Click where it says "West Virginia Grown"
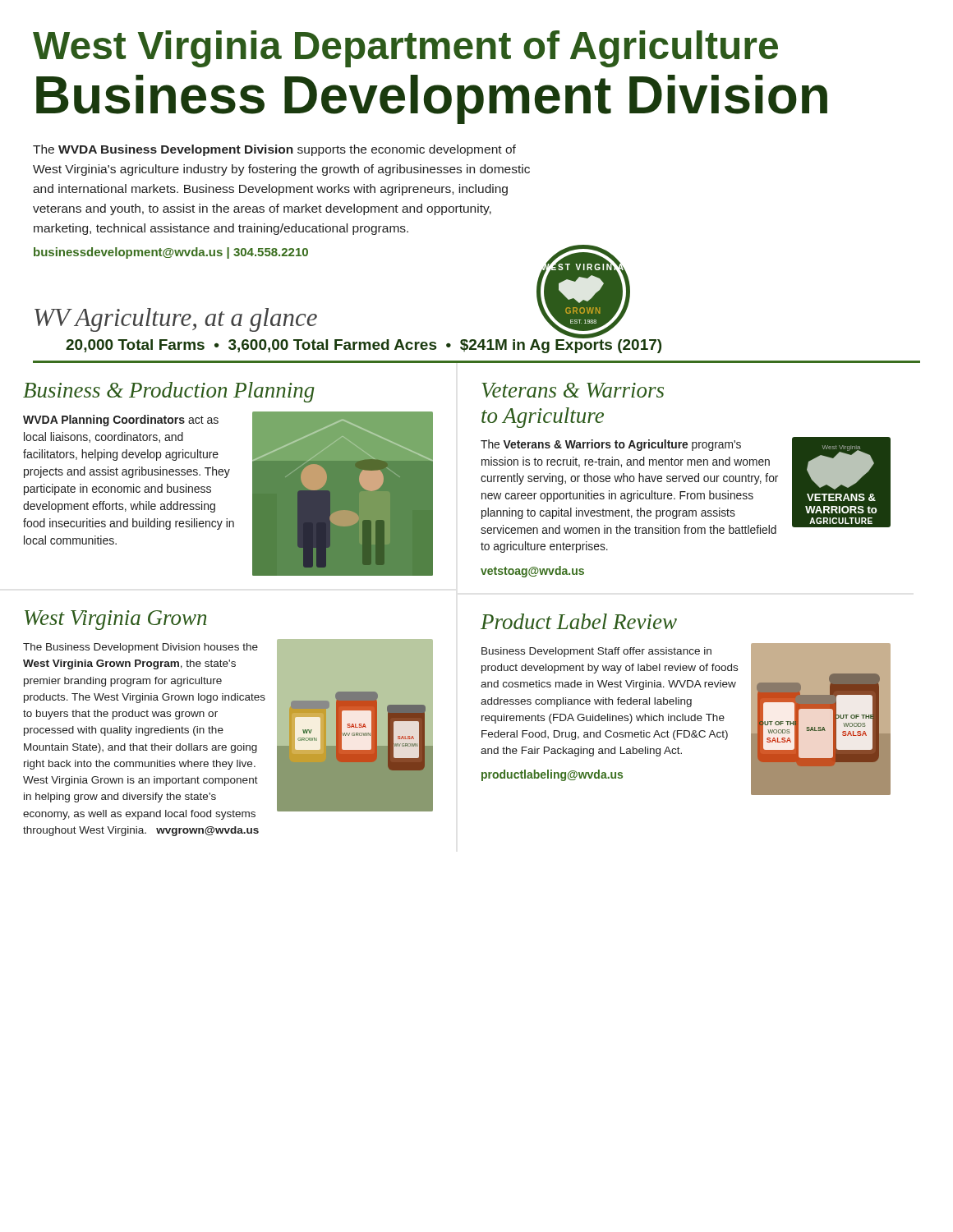 115,618
